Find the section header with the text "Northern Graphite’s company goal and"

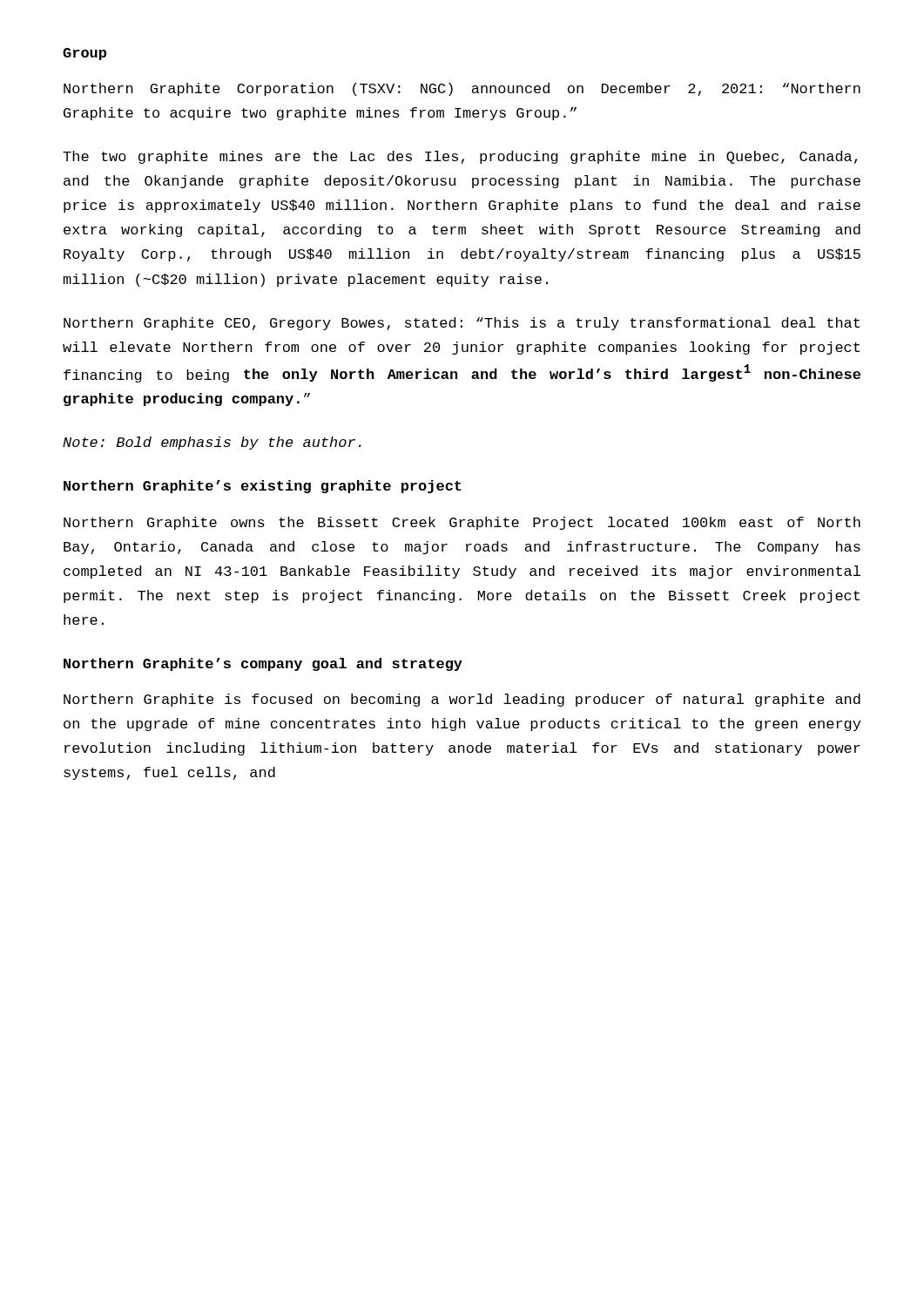(x=263, y=664)
